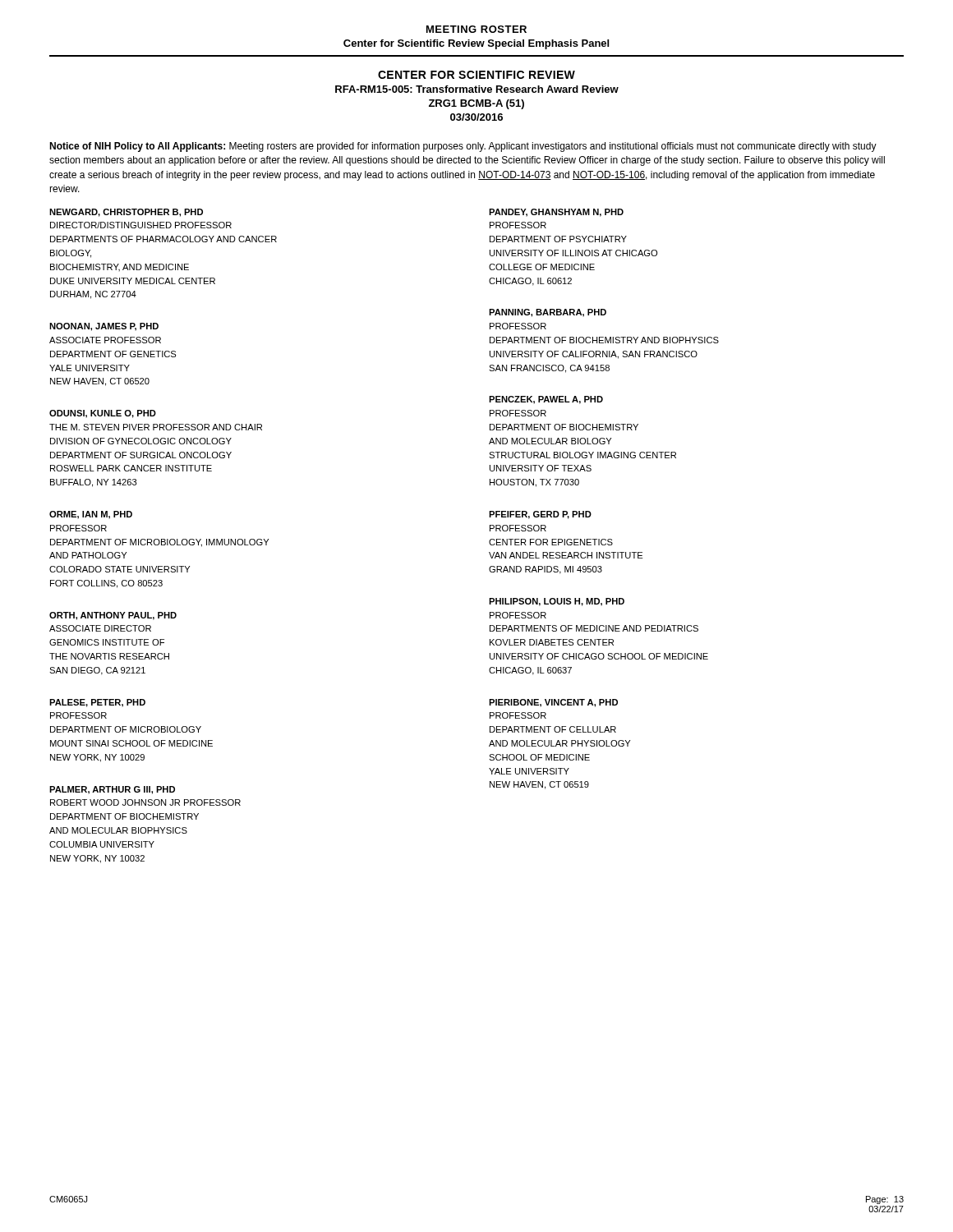Locate the list item with the text "PALMER, ARTHUR G III, PHD ROBERT"
Image resolution: width=953 pixels, height=1232 pixels.
tap(112, 790)
